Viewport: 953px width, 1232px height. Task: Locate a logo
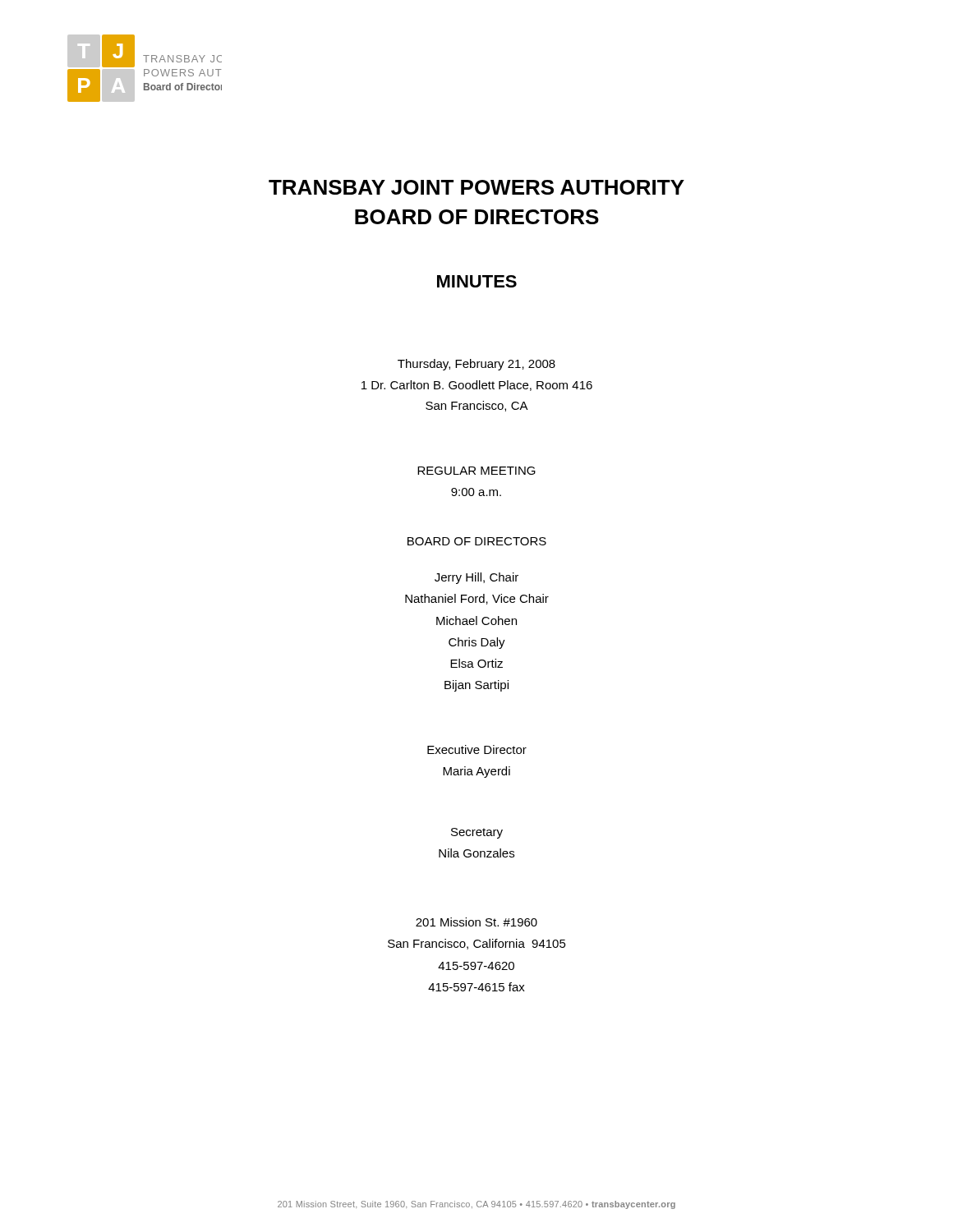156,70
